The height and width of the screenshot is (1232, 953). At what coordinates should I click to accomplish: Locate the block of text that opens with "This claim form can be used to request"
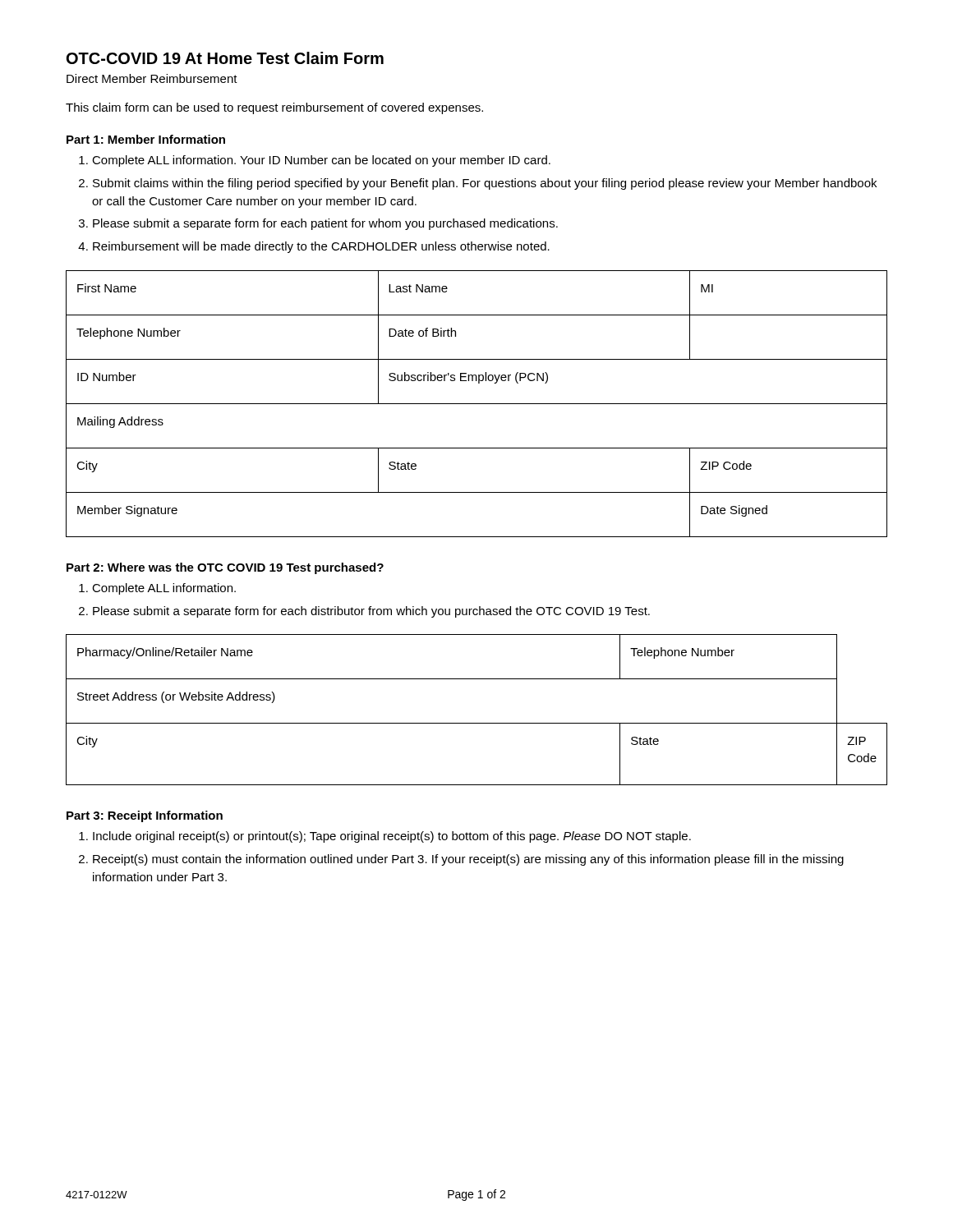click(x=275, y=107)
